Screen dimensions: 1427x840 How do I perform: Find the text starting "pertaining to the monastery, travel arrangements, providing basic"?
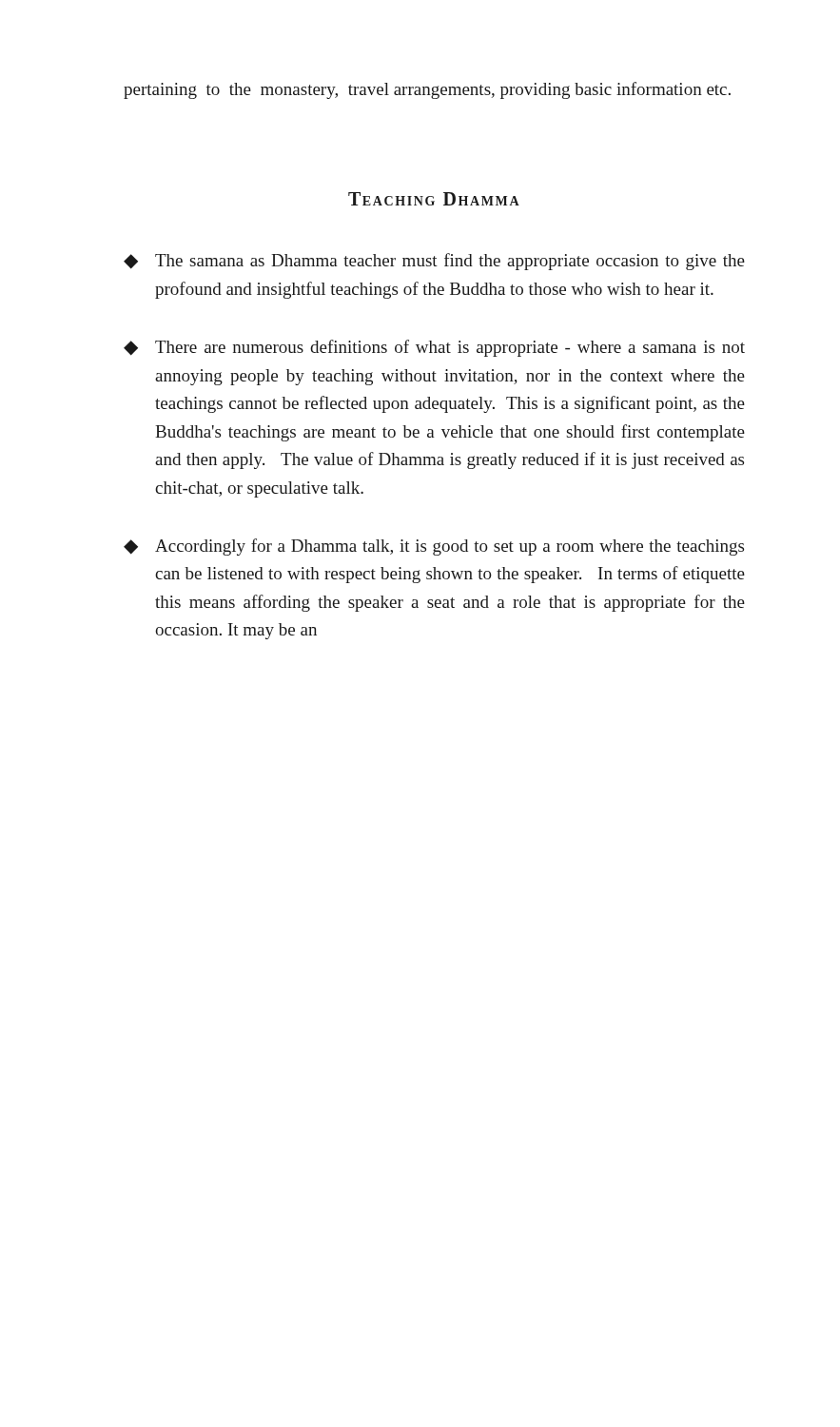(434, 89)
